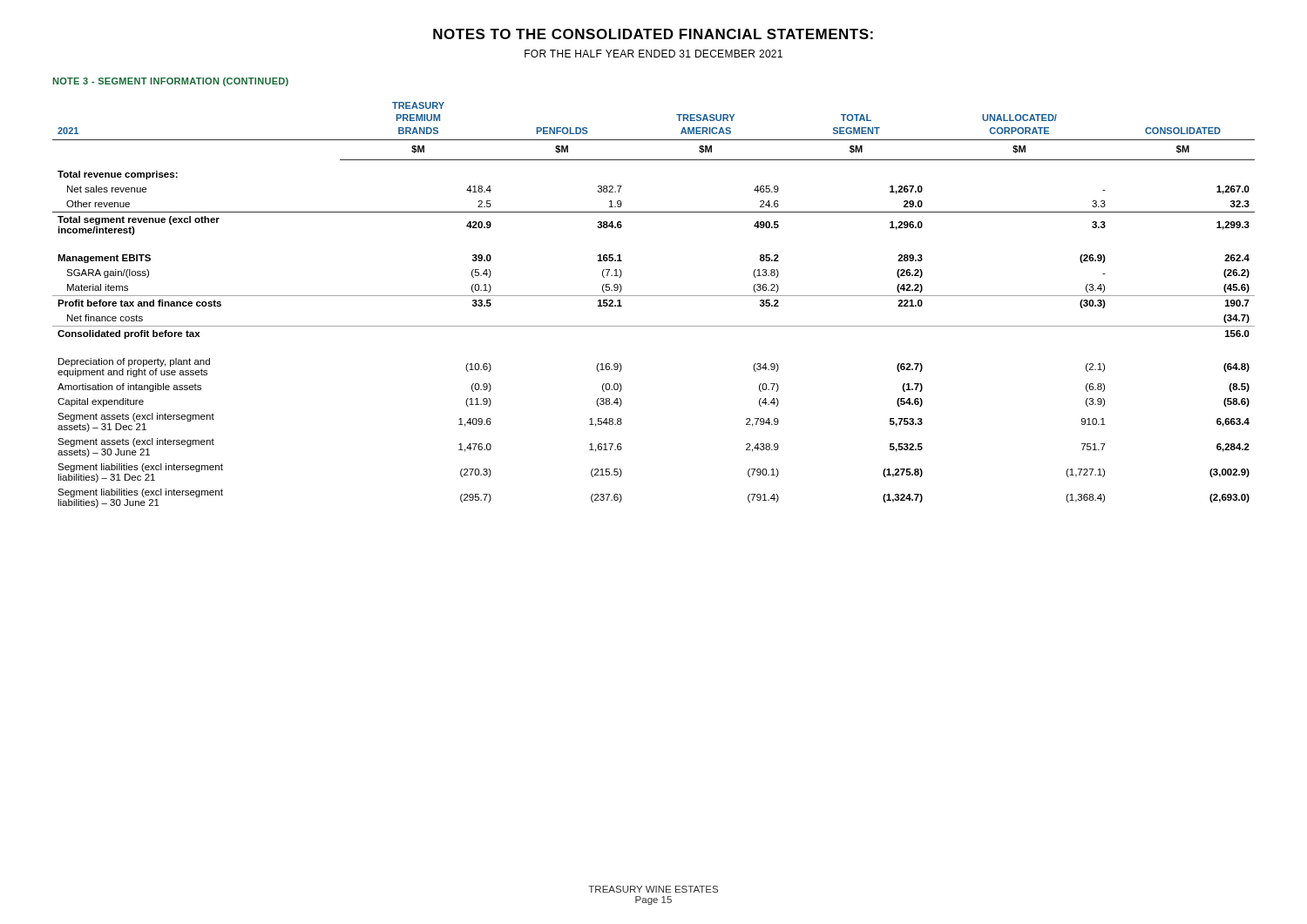Click a table
Viewport: 1307px width, 924px height.
[x=654, y=303]
